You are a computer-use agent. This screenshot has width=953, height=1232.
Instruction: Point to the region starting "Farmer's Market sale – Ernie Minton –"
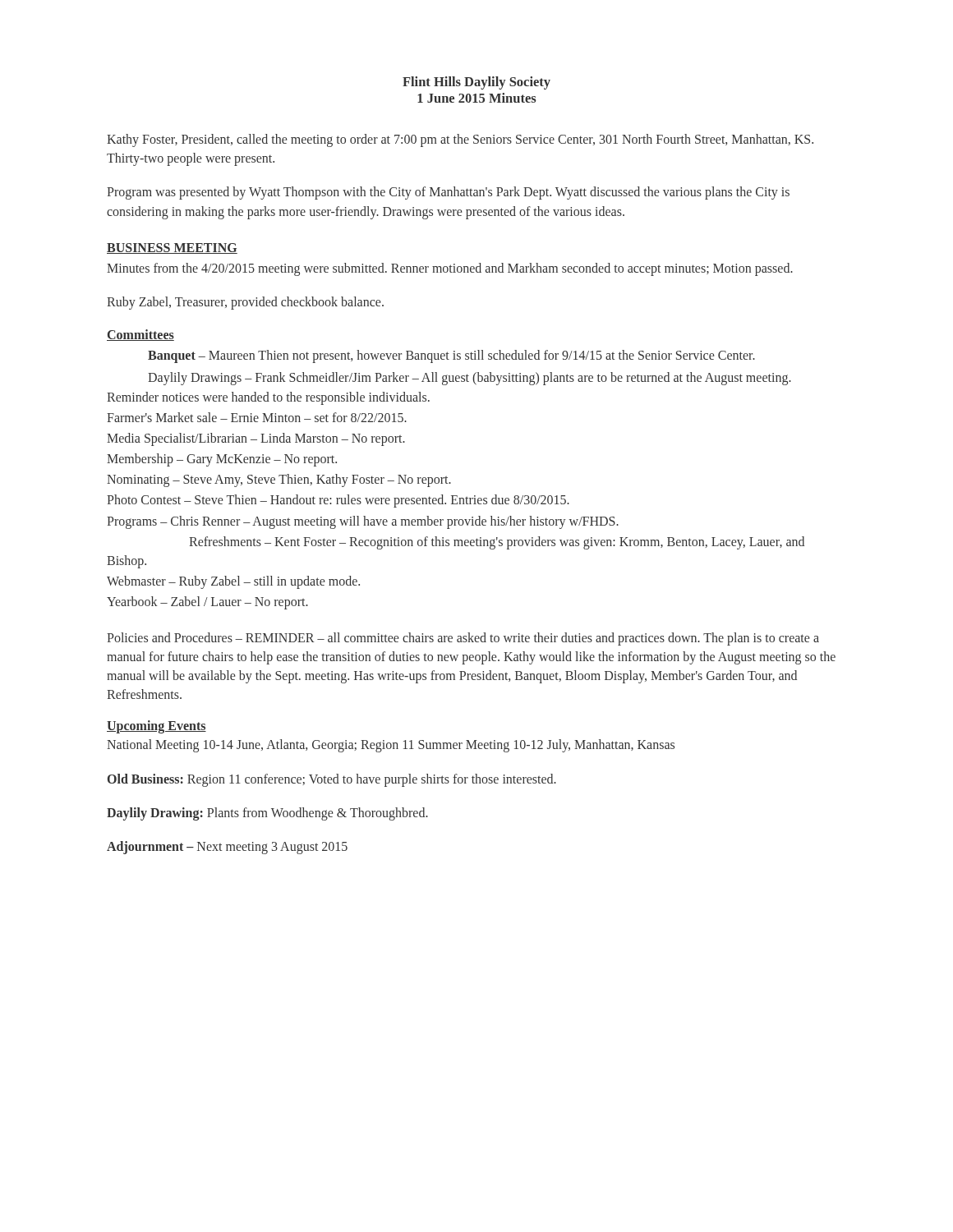tap(257, 417)
